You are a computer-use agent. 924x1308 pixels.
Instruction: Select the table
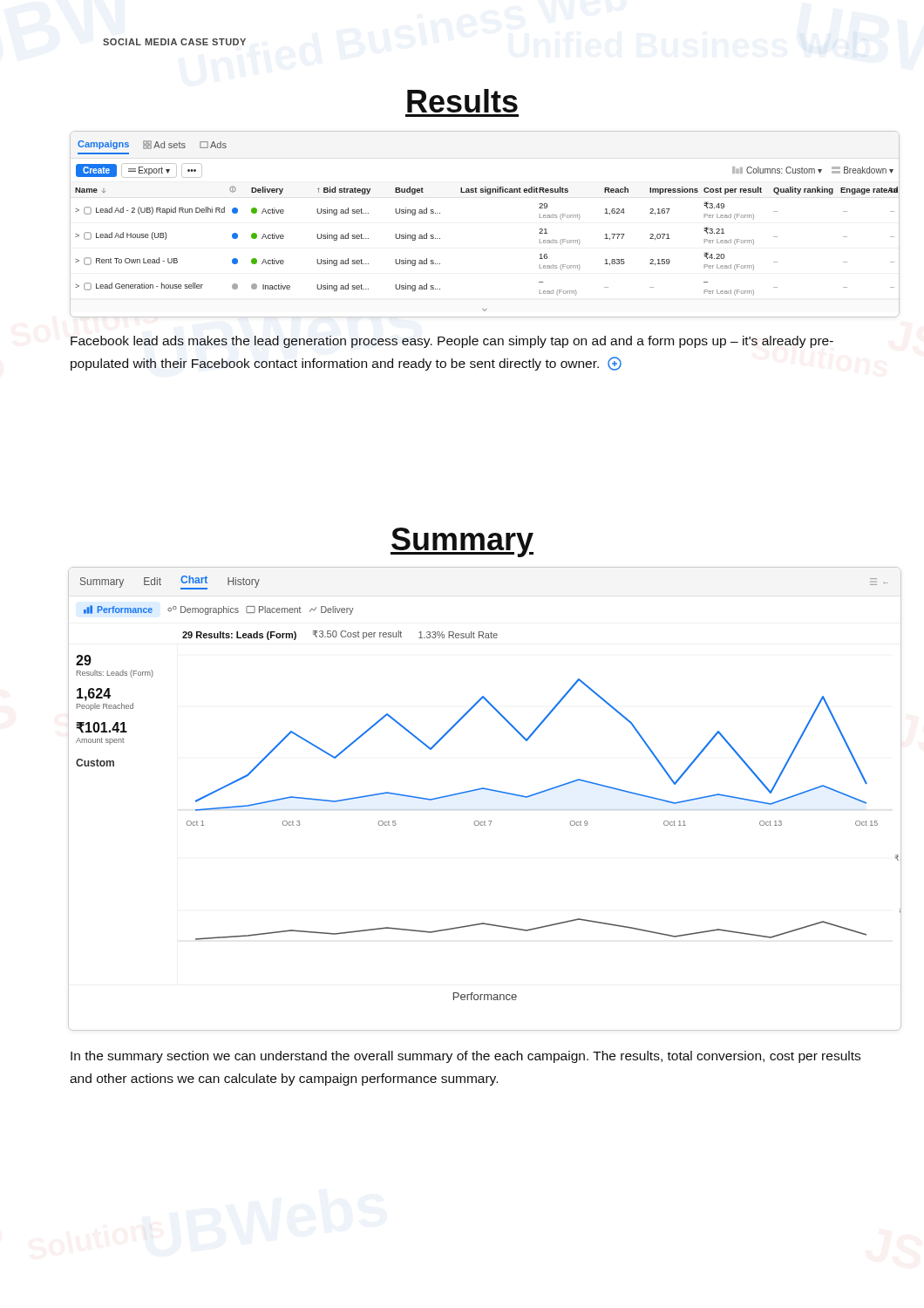(485, 224)
